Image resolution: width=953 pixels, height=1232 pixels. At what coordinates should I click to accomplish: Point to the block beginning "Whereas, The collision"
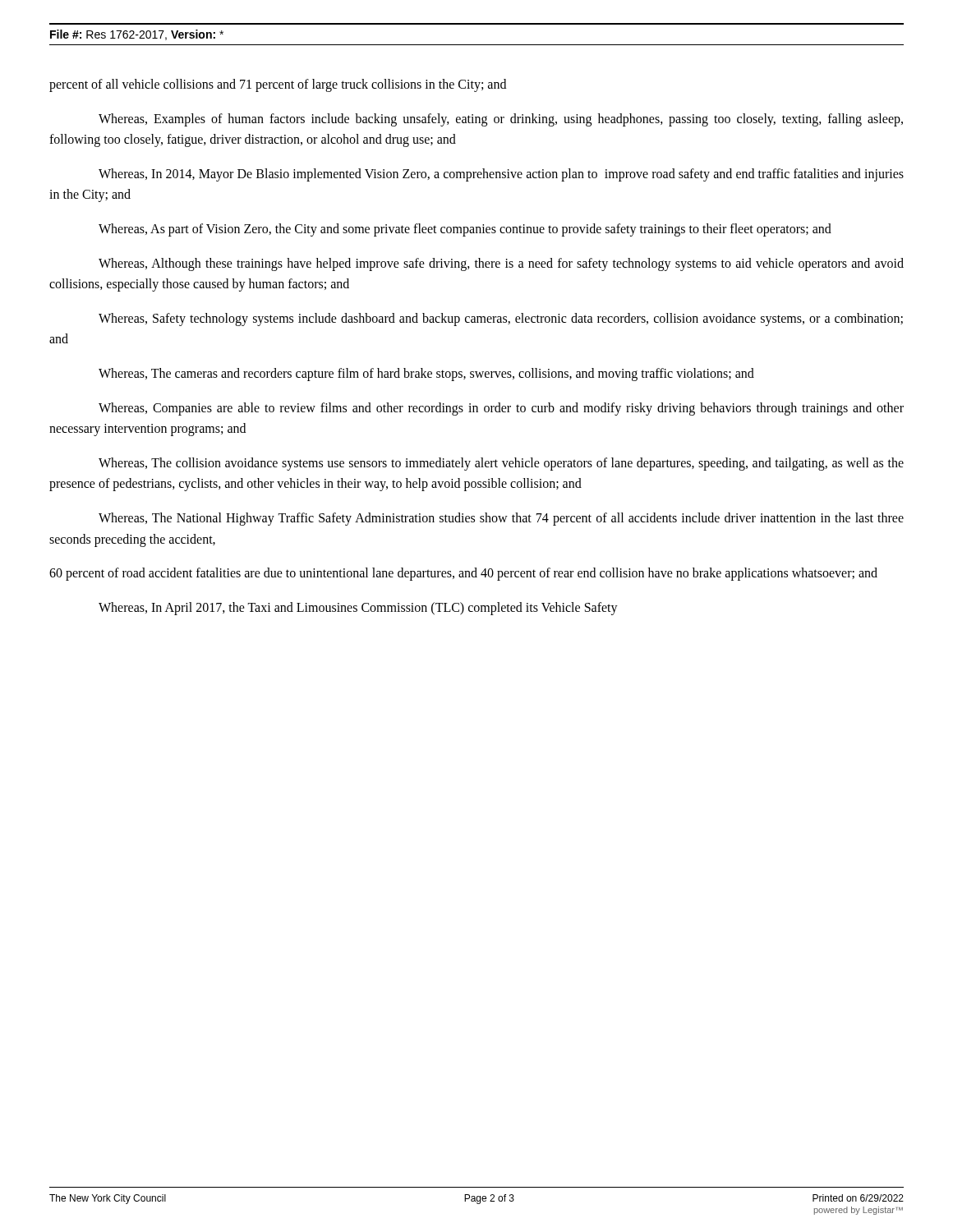[x=476, y=473]
